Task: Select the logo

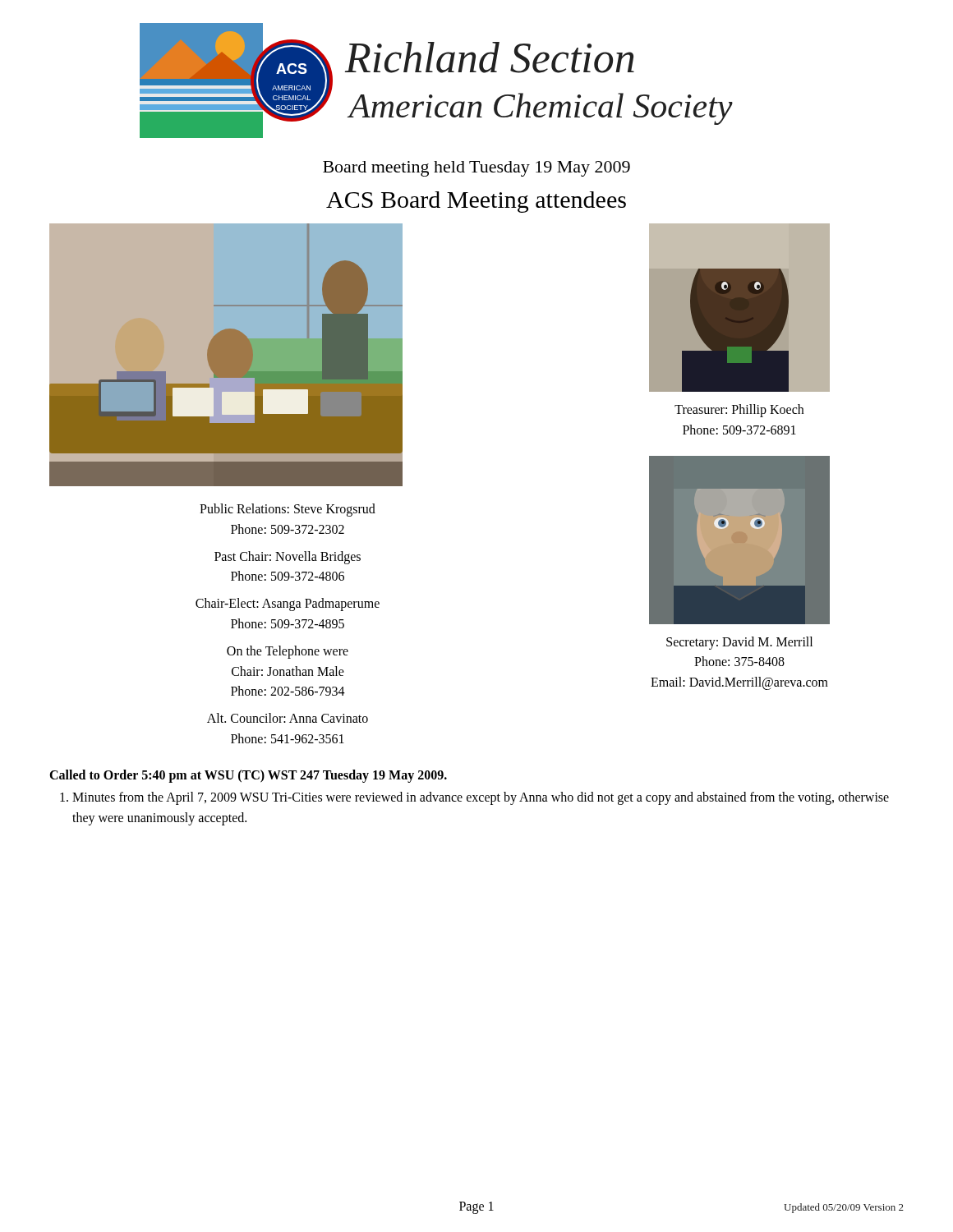Action: click(476, 75)
